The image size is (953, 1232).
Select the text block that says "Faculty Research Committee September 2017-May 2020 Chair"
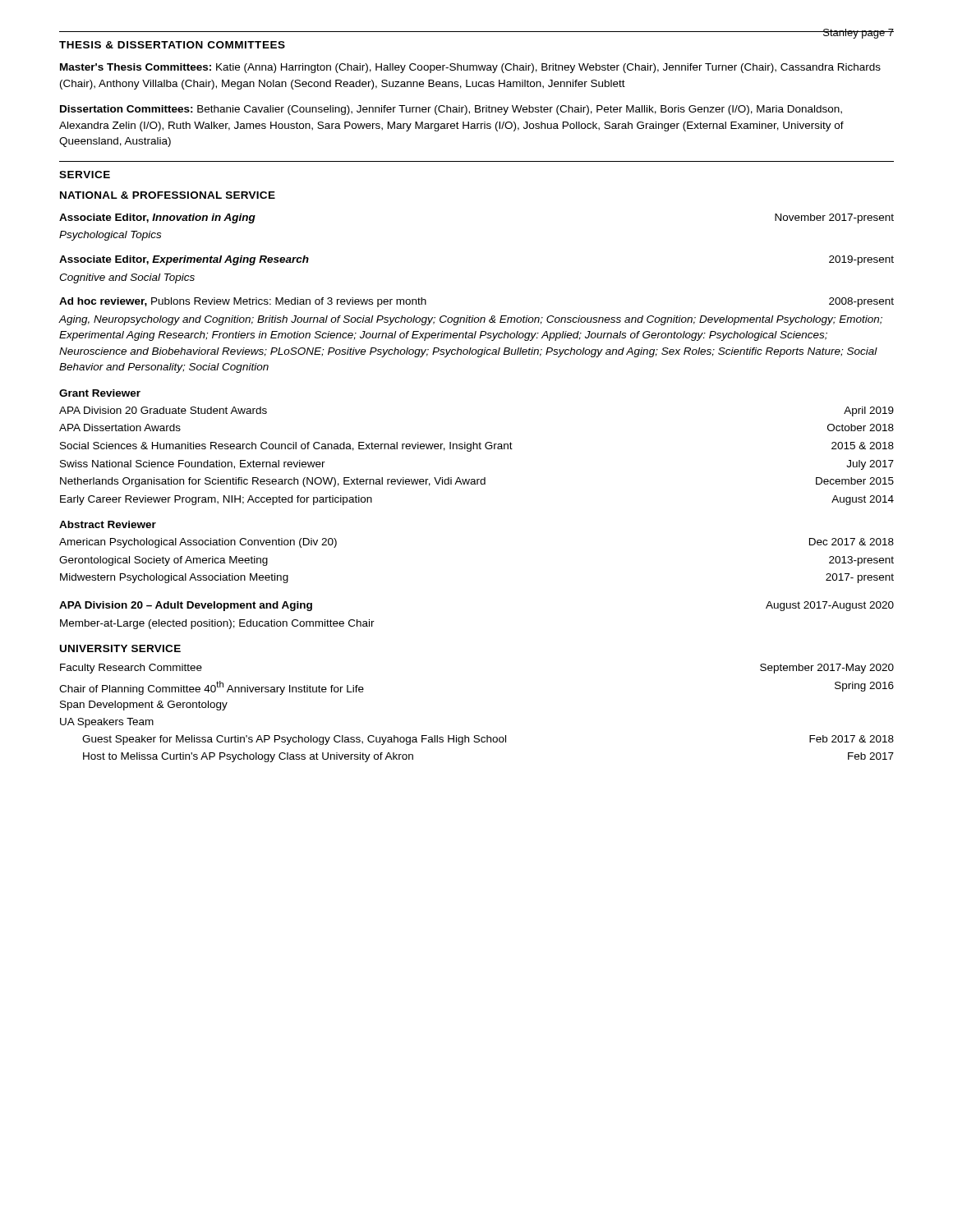[x=134, y=668]
